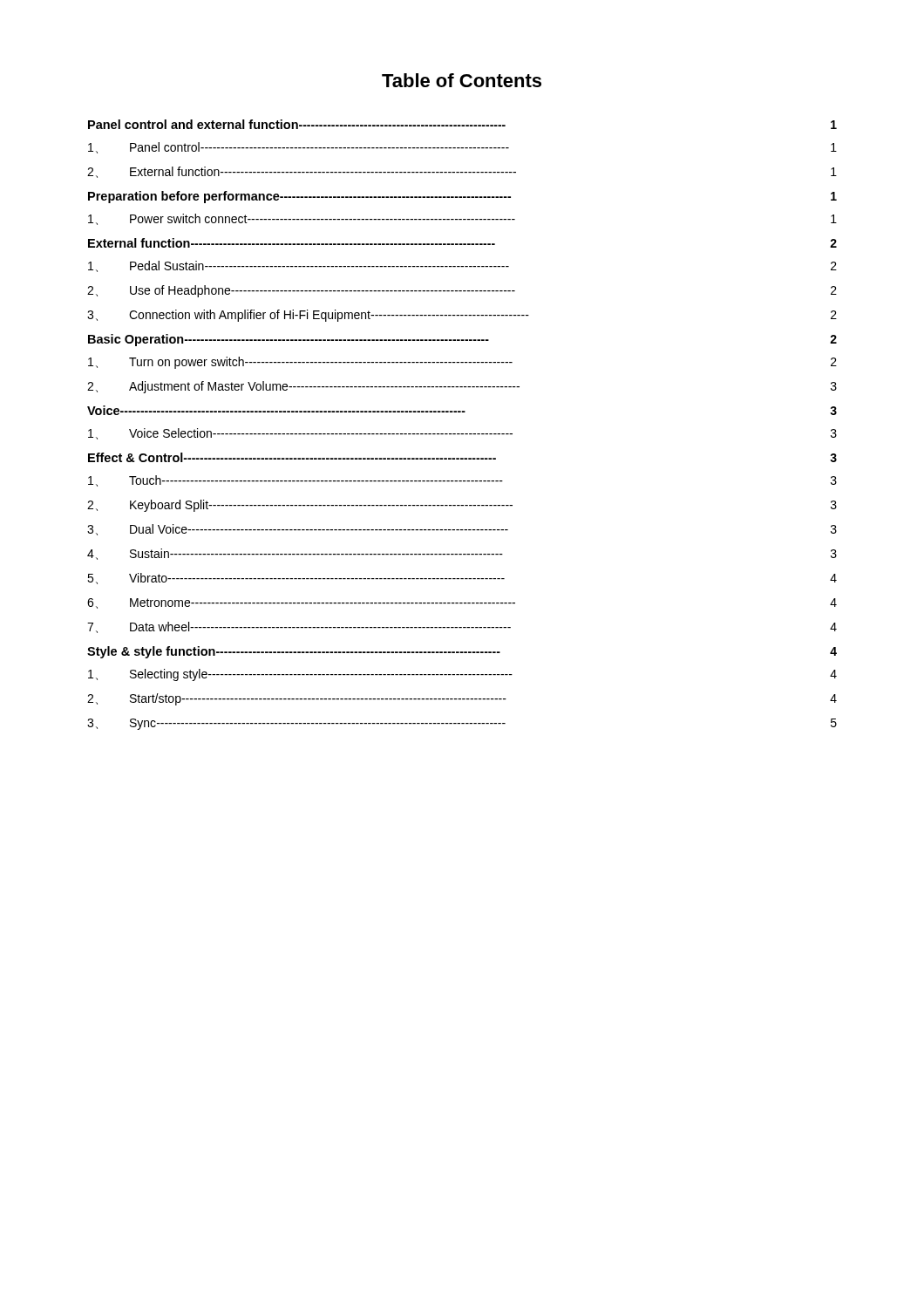The image size is (924, 1308).
Task: Click on the list item that says "3、 Sync-------------------------------------------------------------------------------------- 5"
Action: 462,724
